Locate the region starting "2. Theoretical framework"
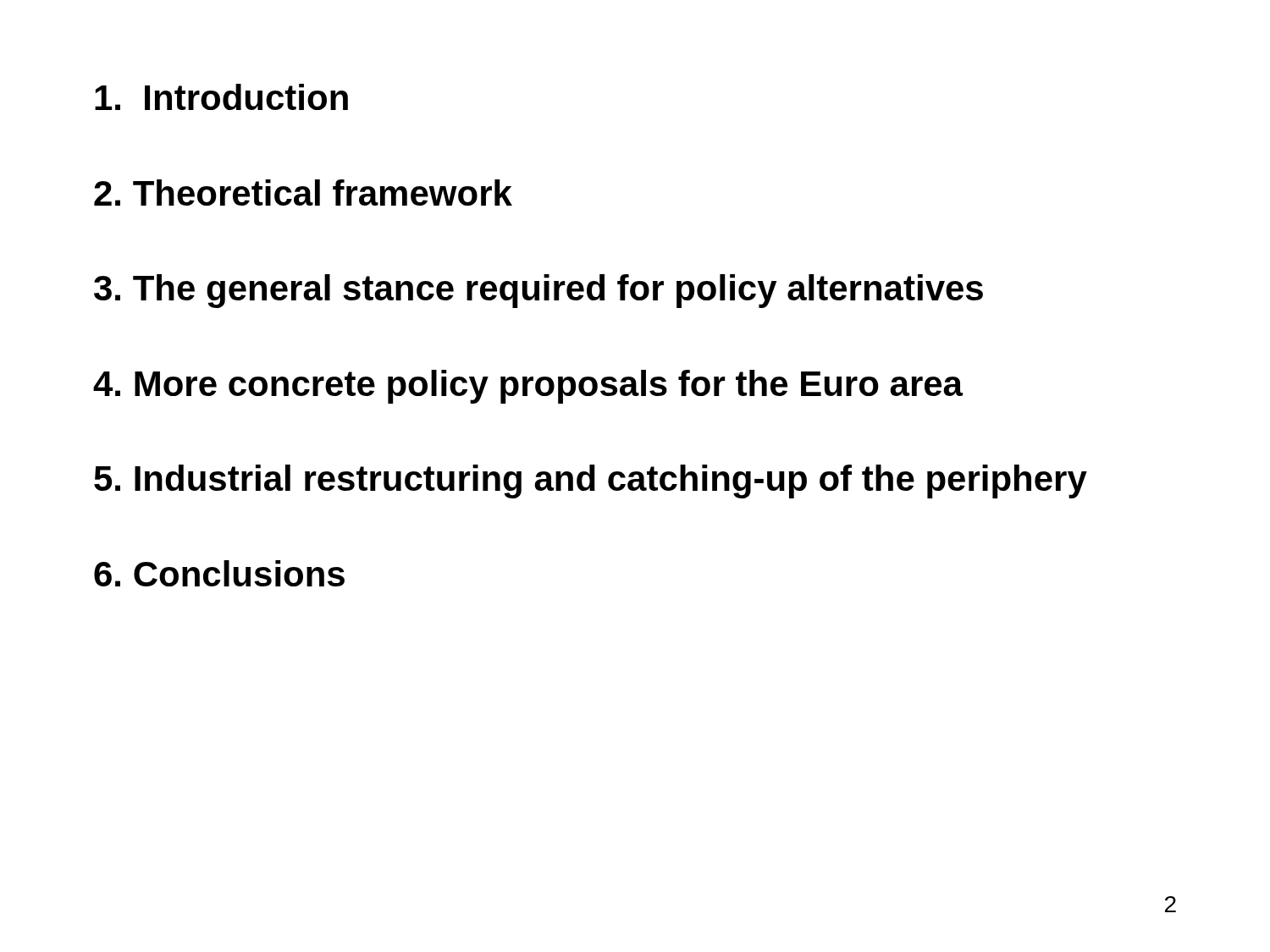The width and height of the screenshot is (1270, 952). (303, 193)
